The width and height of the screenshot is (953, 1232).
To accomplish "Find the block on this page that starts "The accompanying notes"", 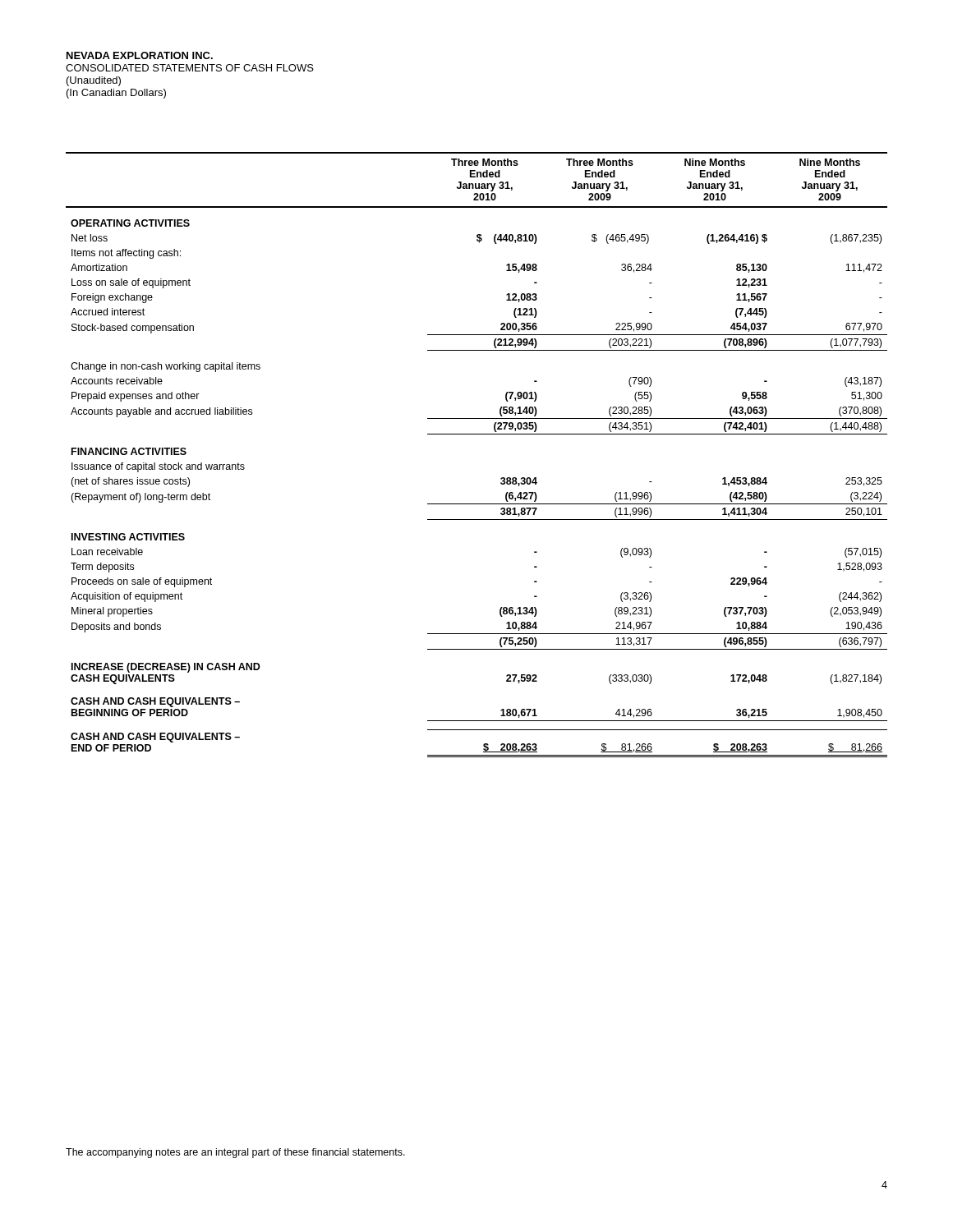I will tap(236, 1152).
